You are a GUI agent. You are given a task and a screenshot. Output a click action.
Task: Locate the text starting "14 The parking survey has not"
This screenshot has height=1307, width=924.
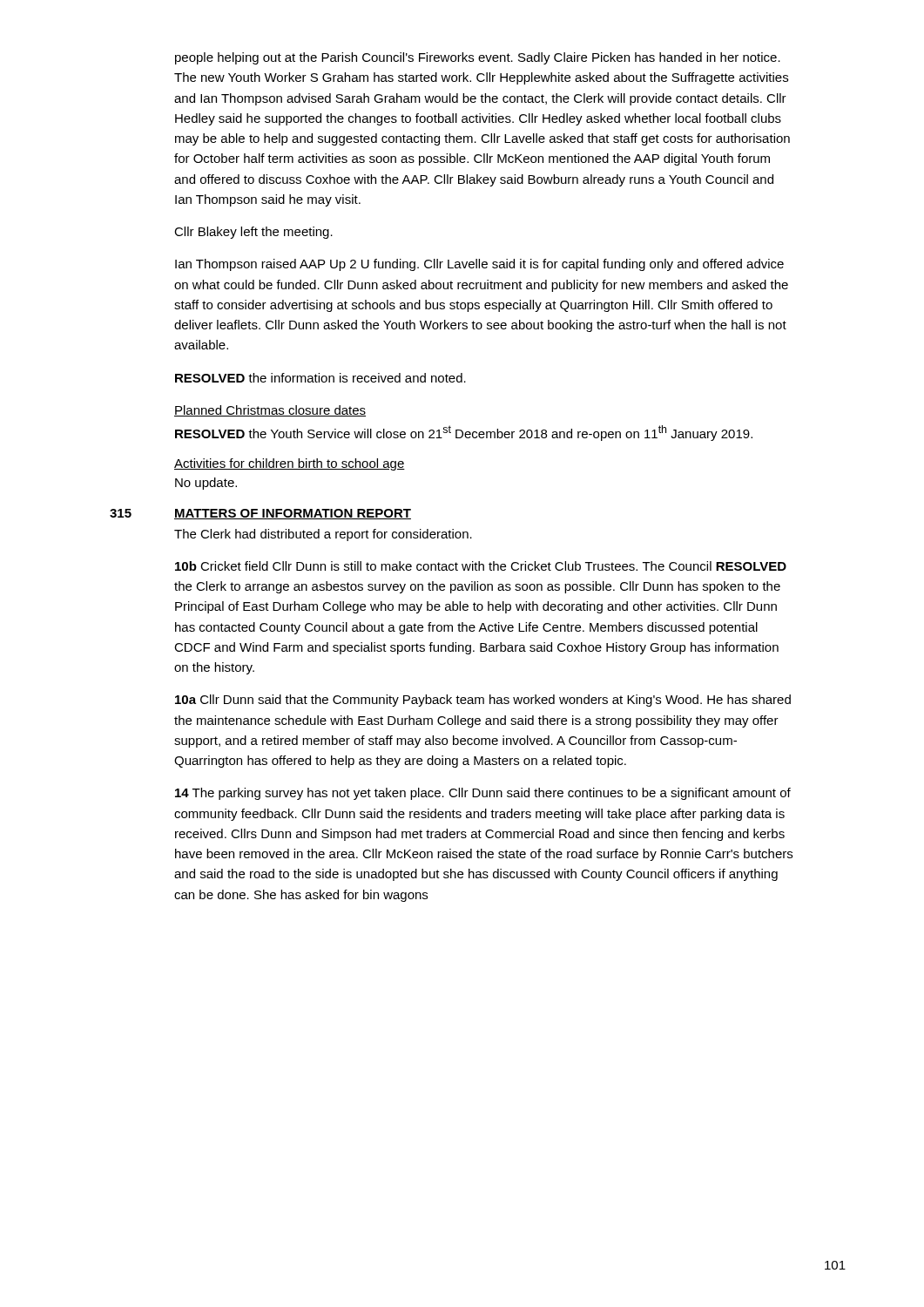pyautogui.click(x=484, y=843)
